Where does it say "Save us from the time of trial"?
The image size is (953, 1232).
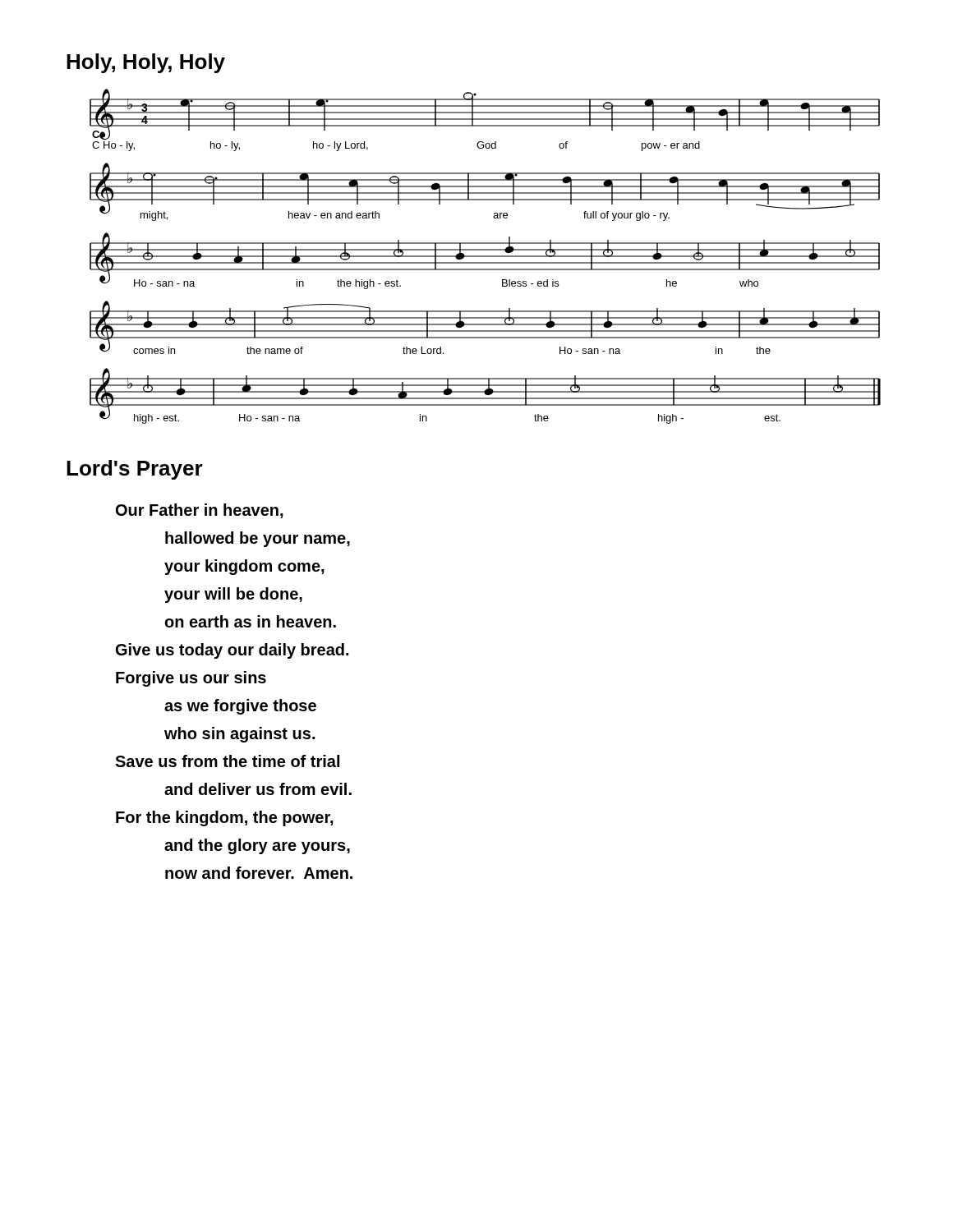click(x=228, y=761)
